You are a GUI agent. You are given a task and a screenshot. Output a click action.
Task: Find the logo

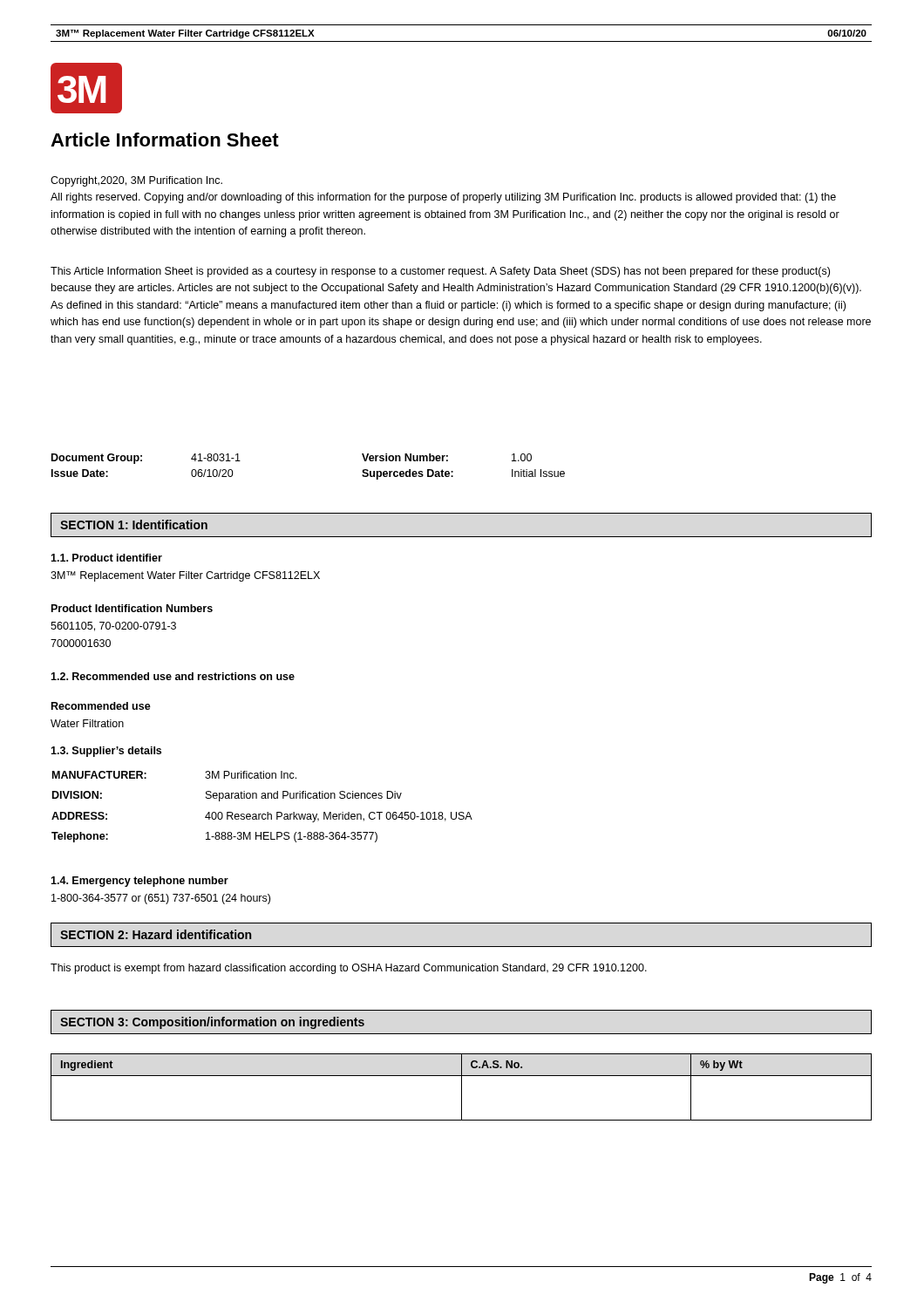(x=86, y=89)
